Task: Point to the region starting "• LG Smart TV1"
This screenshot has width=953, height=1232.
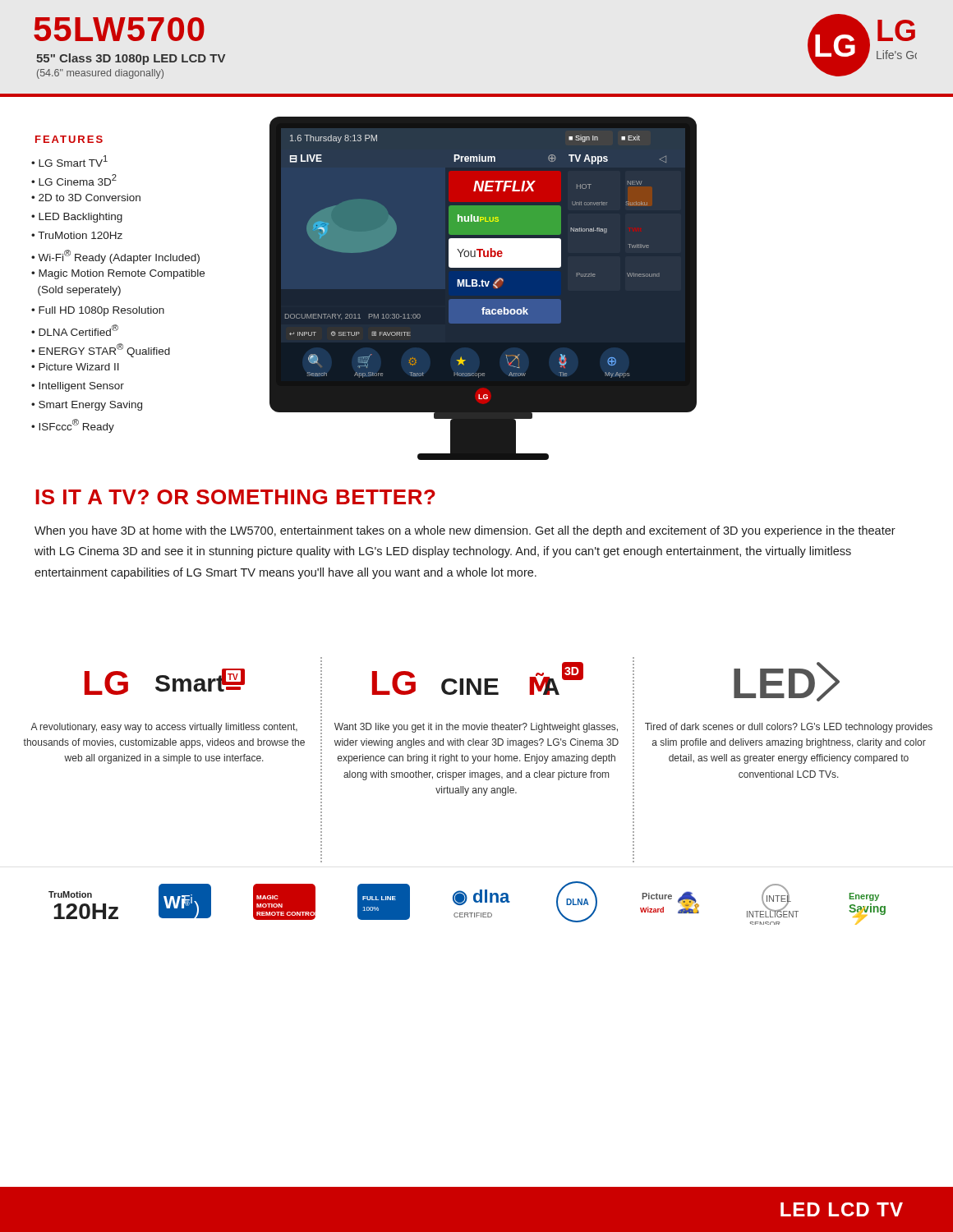Action: click(70, 161)
